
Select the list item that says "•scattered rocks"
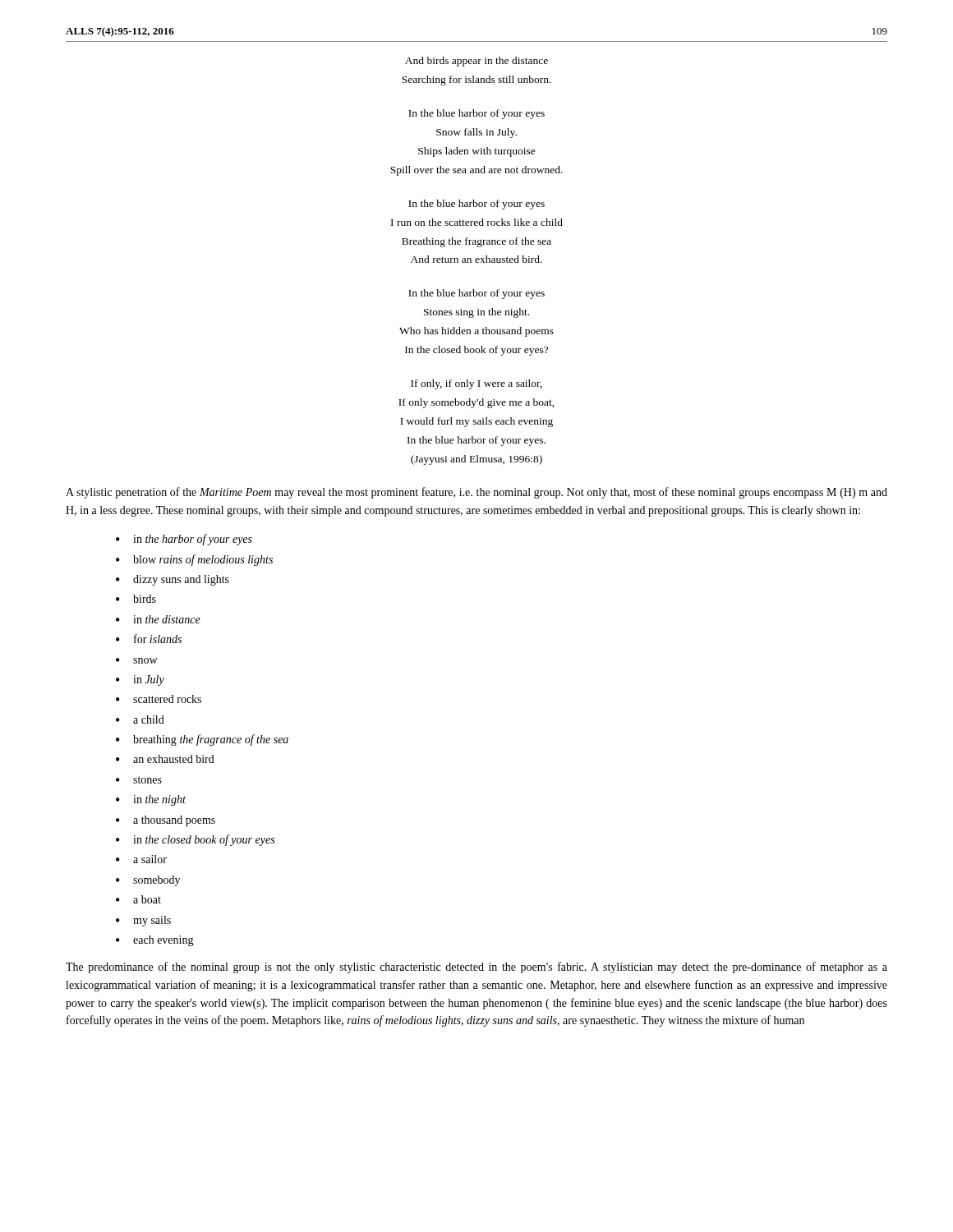point(158,701)
